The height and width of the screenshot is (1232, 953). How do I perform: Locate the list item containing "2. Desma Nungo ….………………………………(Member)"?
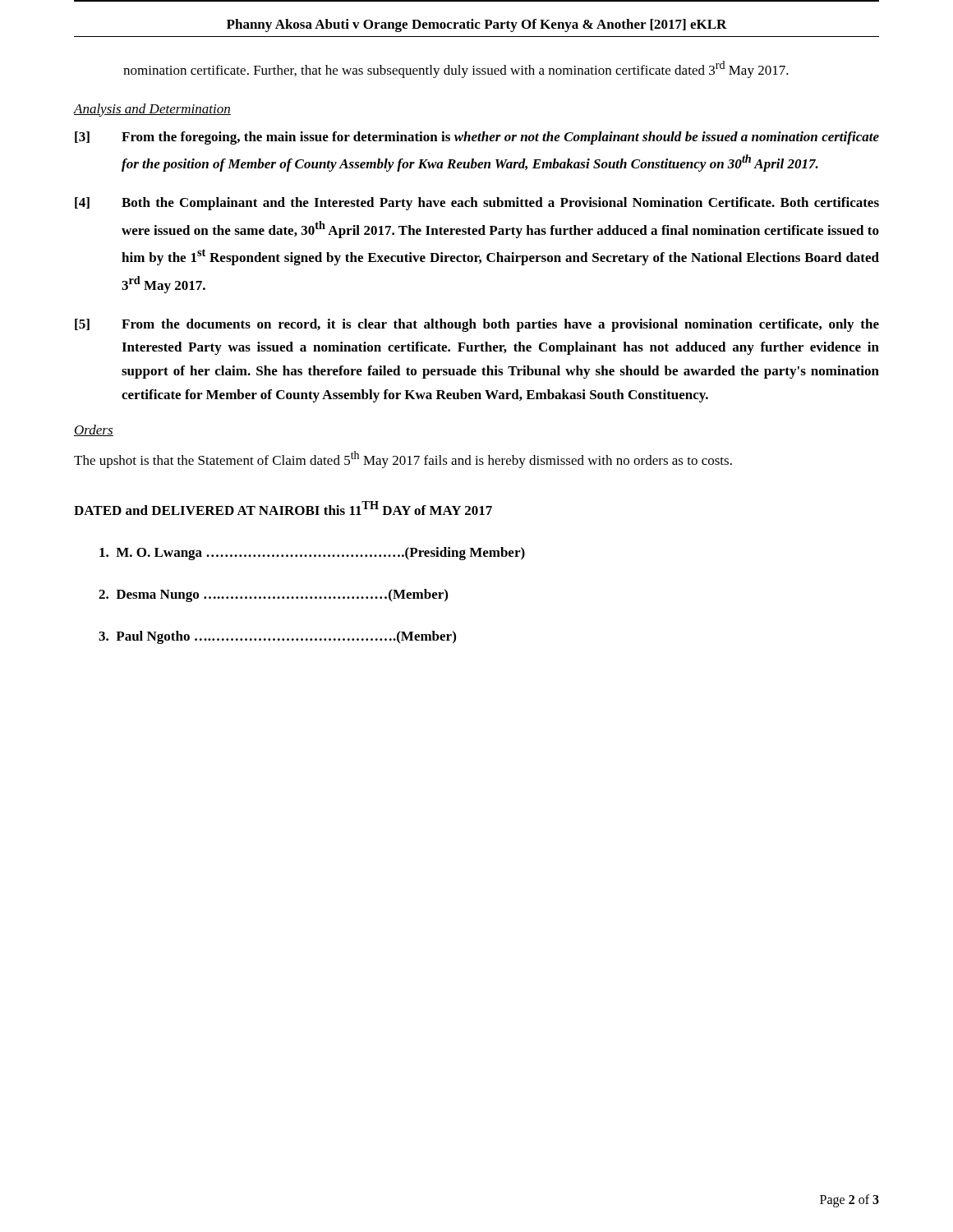274,594
